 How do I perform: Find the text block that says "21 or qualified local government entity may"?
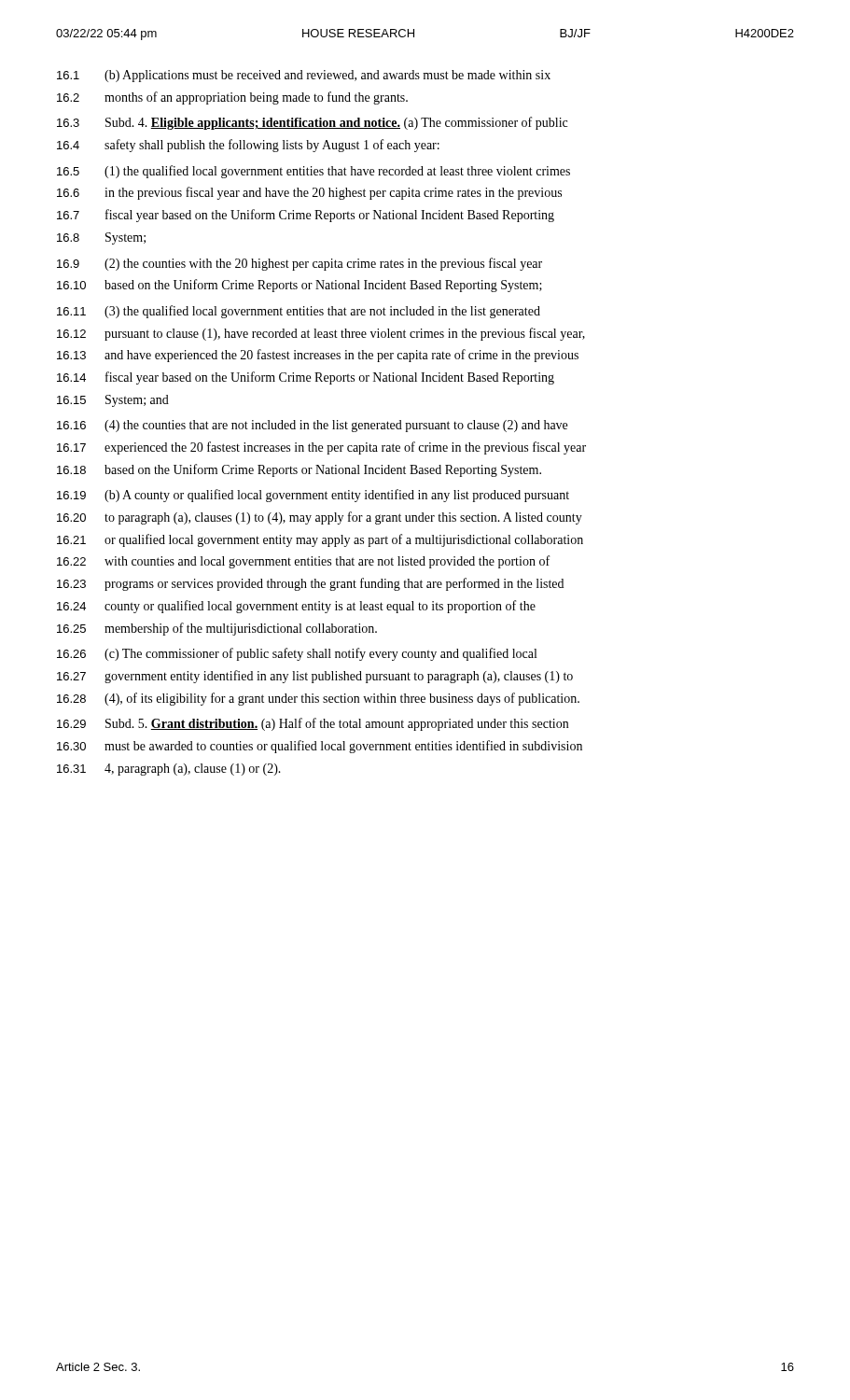(x=320, y=540)
